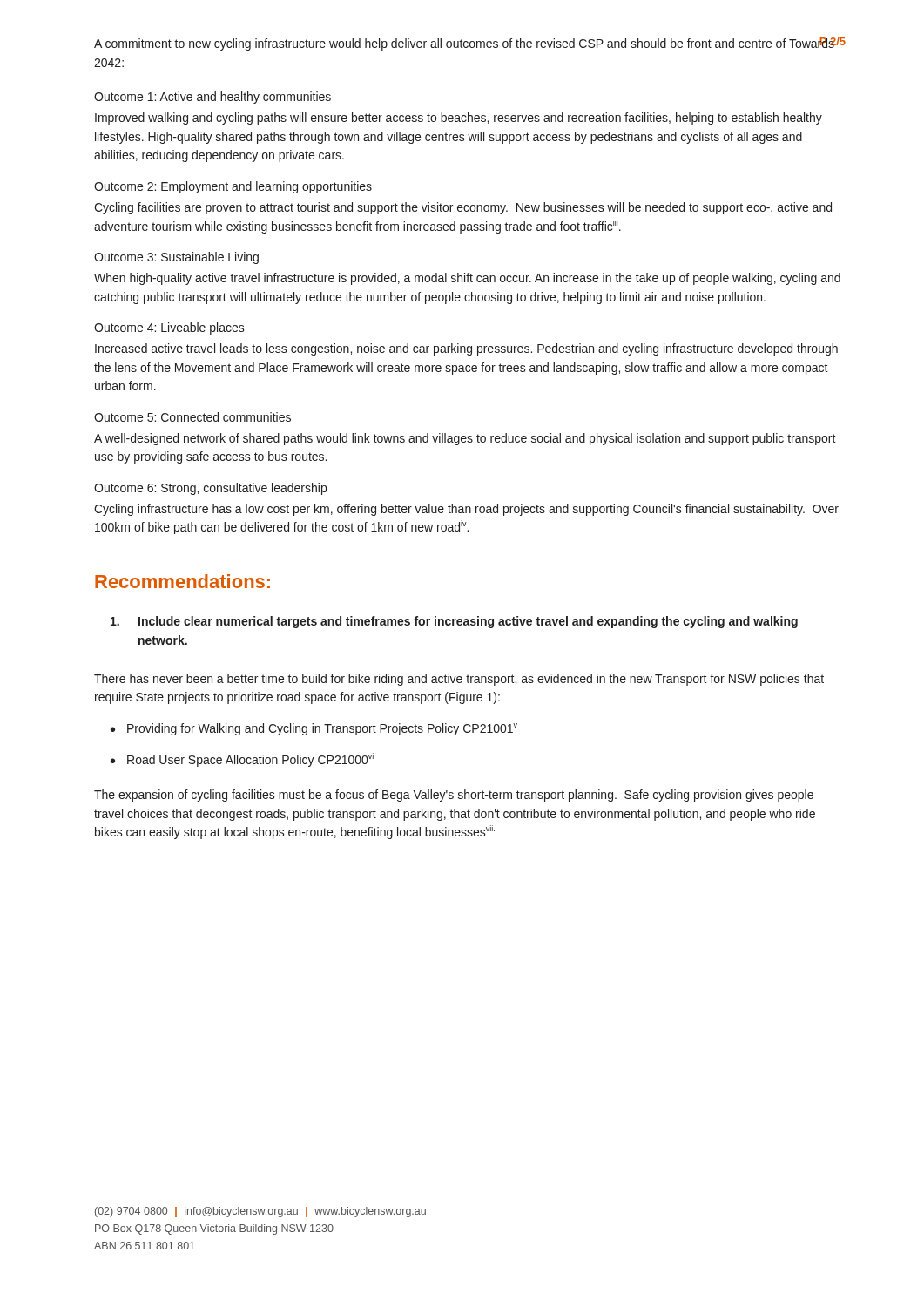Navigate to the text starting "Increased active travel"

466,367
